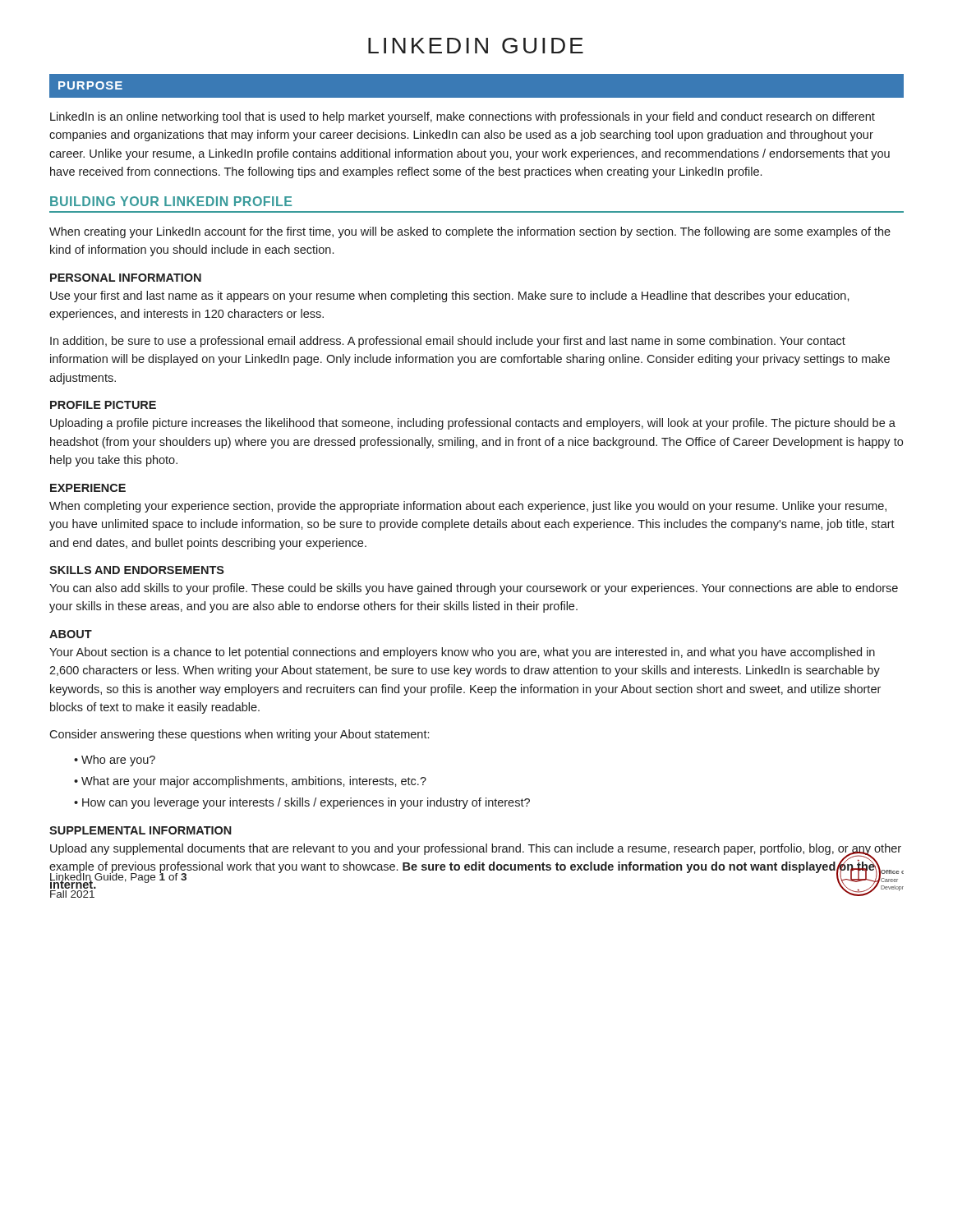Click on the passage starting "• What are your major accomplishments, ambitions, interests,"
The height and width of the screenshot is (1232, 953).
250,781
